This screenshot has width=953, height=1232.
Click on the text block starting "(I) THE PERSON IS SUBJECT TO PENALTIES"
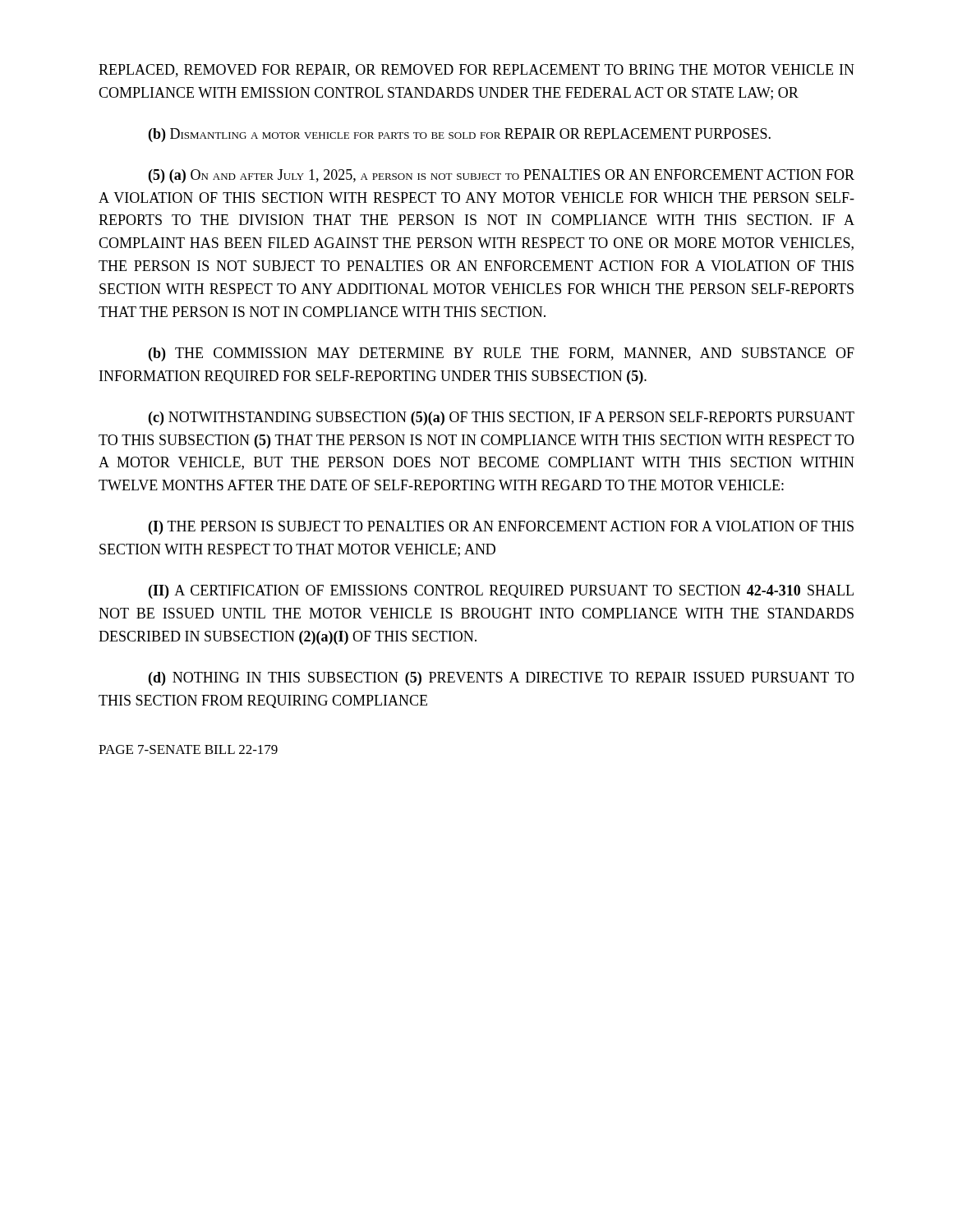click(476, 538)
